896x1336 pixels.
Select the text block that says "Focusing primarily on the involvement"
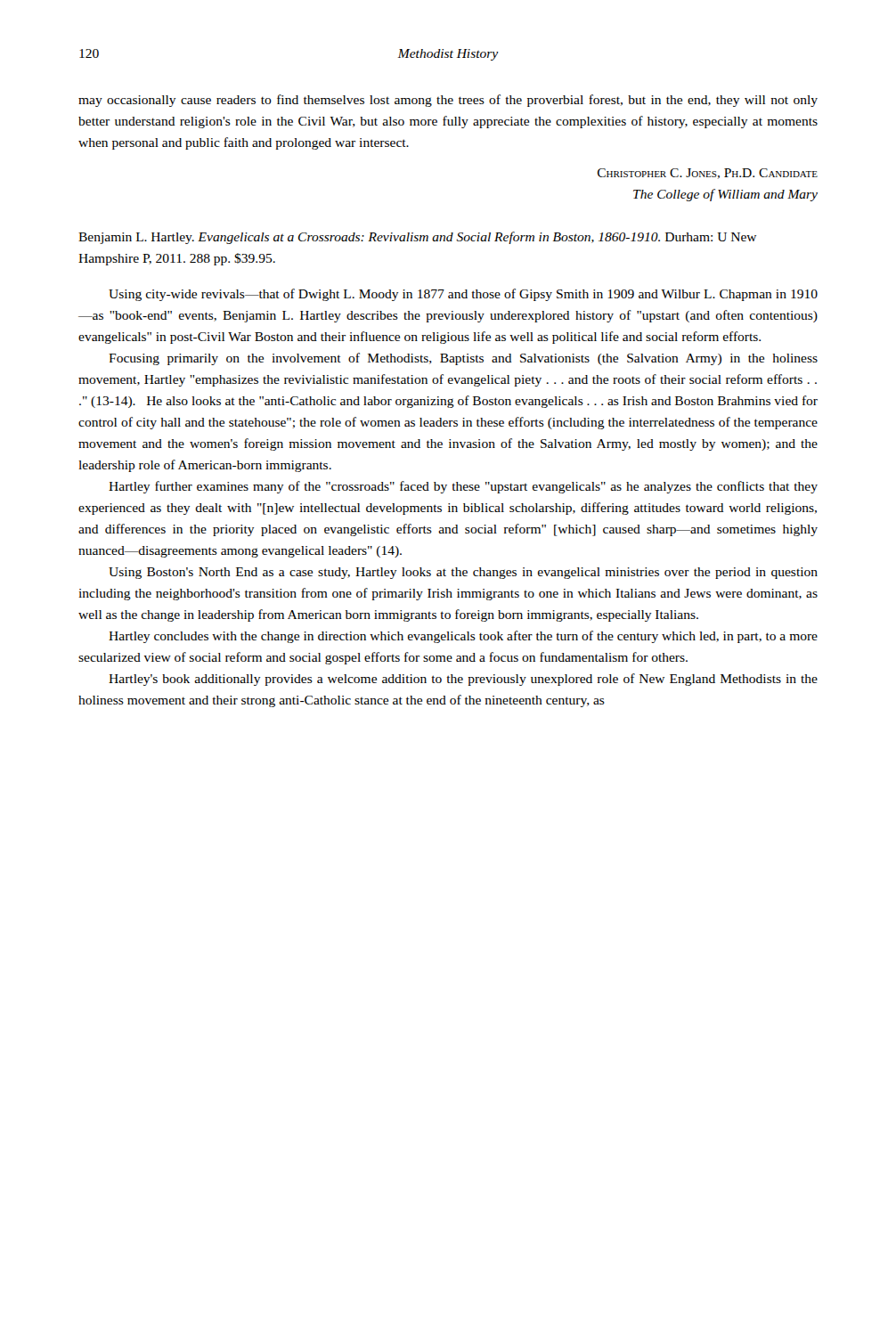[x=448, y=412]
